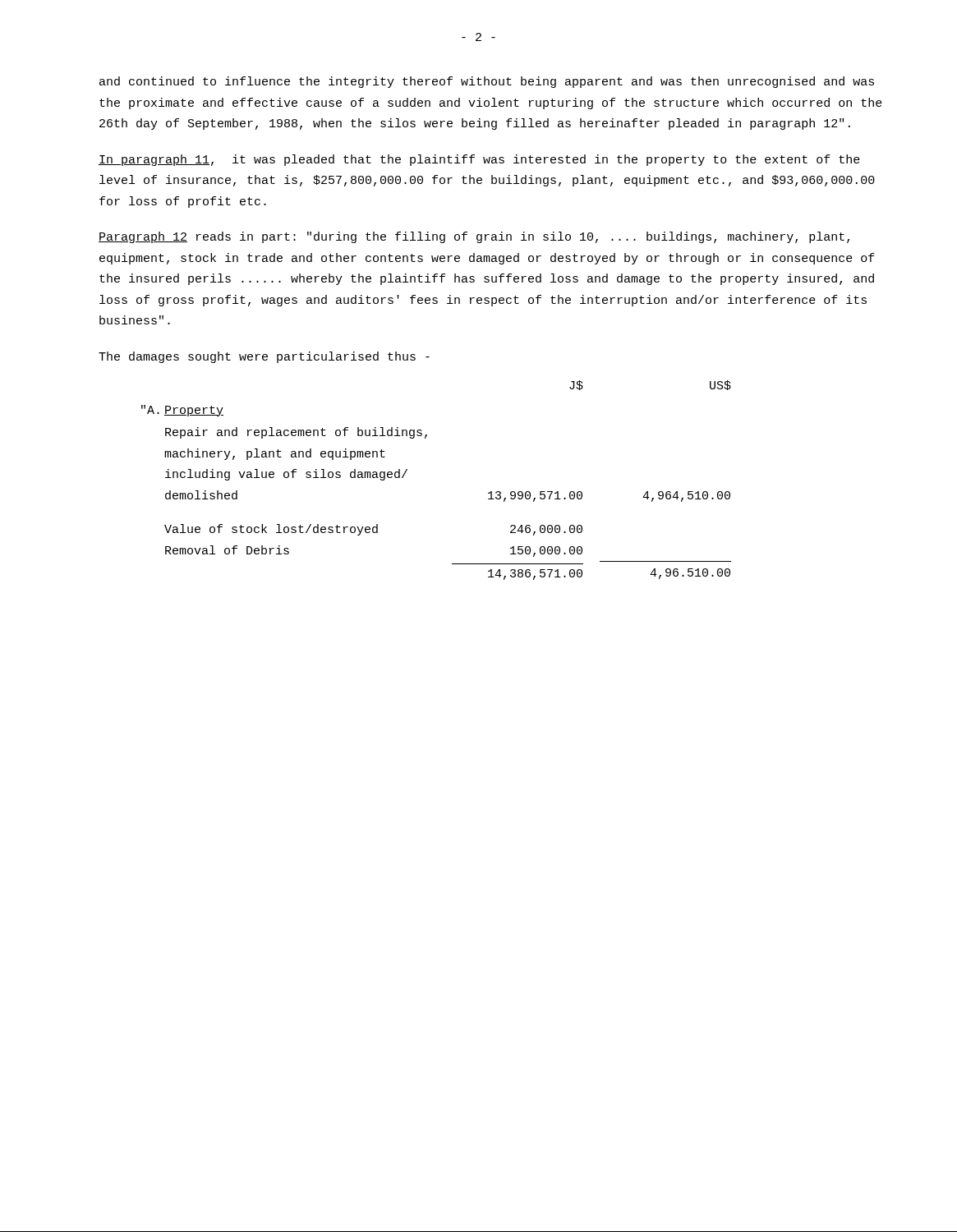Image resolution: width=957 pixels, height=1232 pixels.
Task: Find the block on this page that starts "In paragraph 11,"
Action: (x=487, y=181)
